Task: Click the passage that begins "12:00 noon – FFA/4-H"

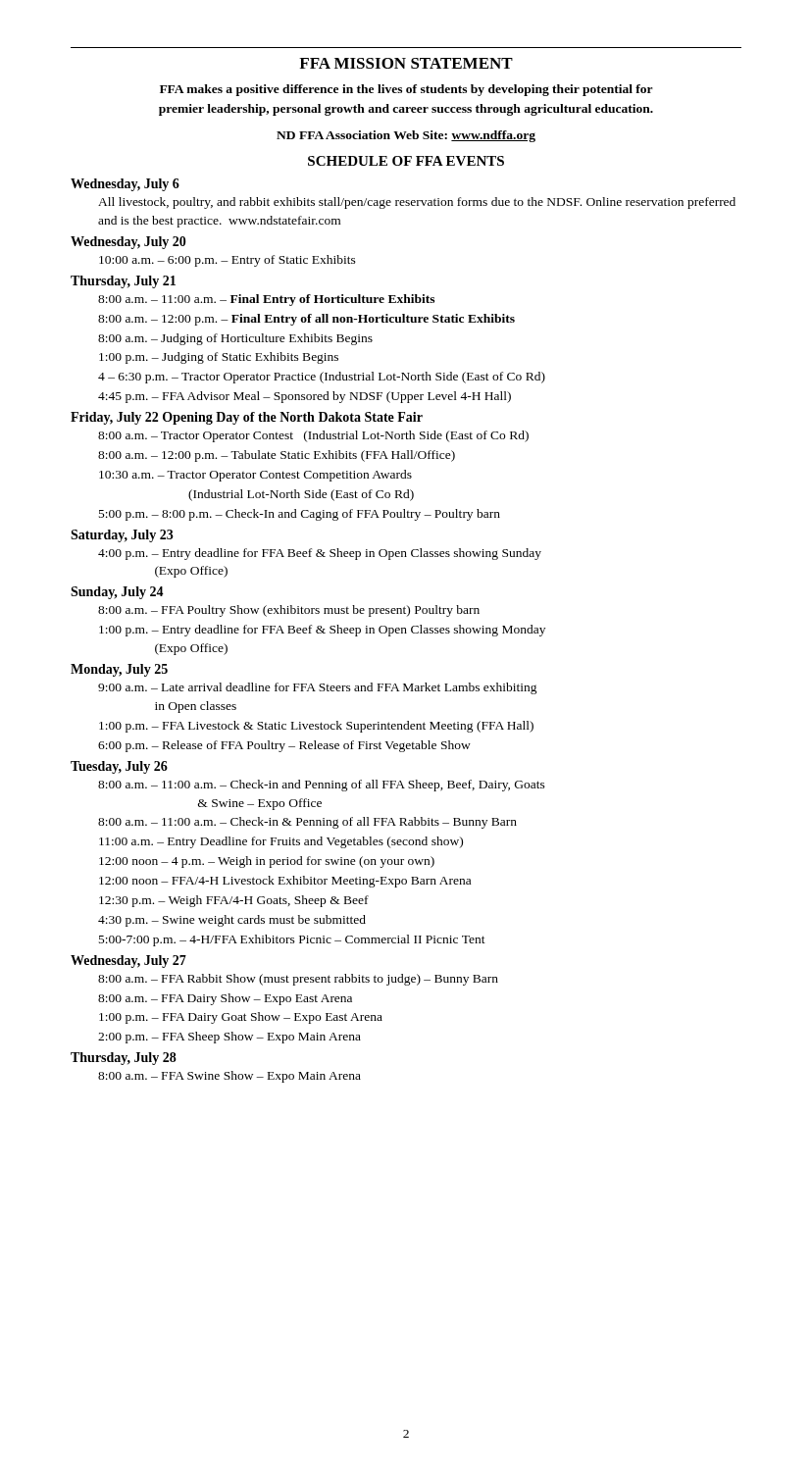Action: 285,880
